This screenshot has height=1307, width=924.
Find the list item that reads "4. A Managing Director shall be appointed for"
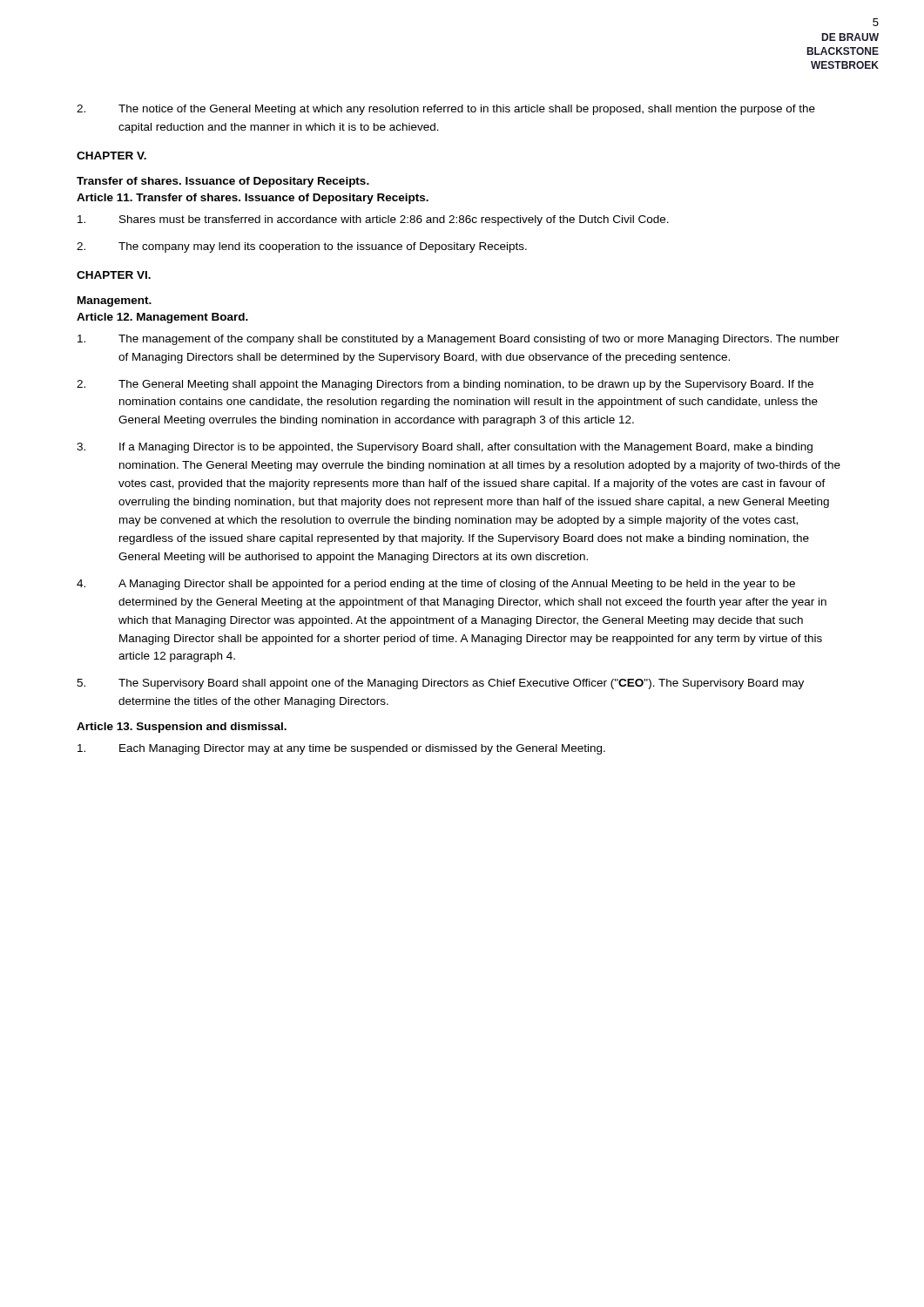[x=462, y=620]
